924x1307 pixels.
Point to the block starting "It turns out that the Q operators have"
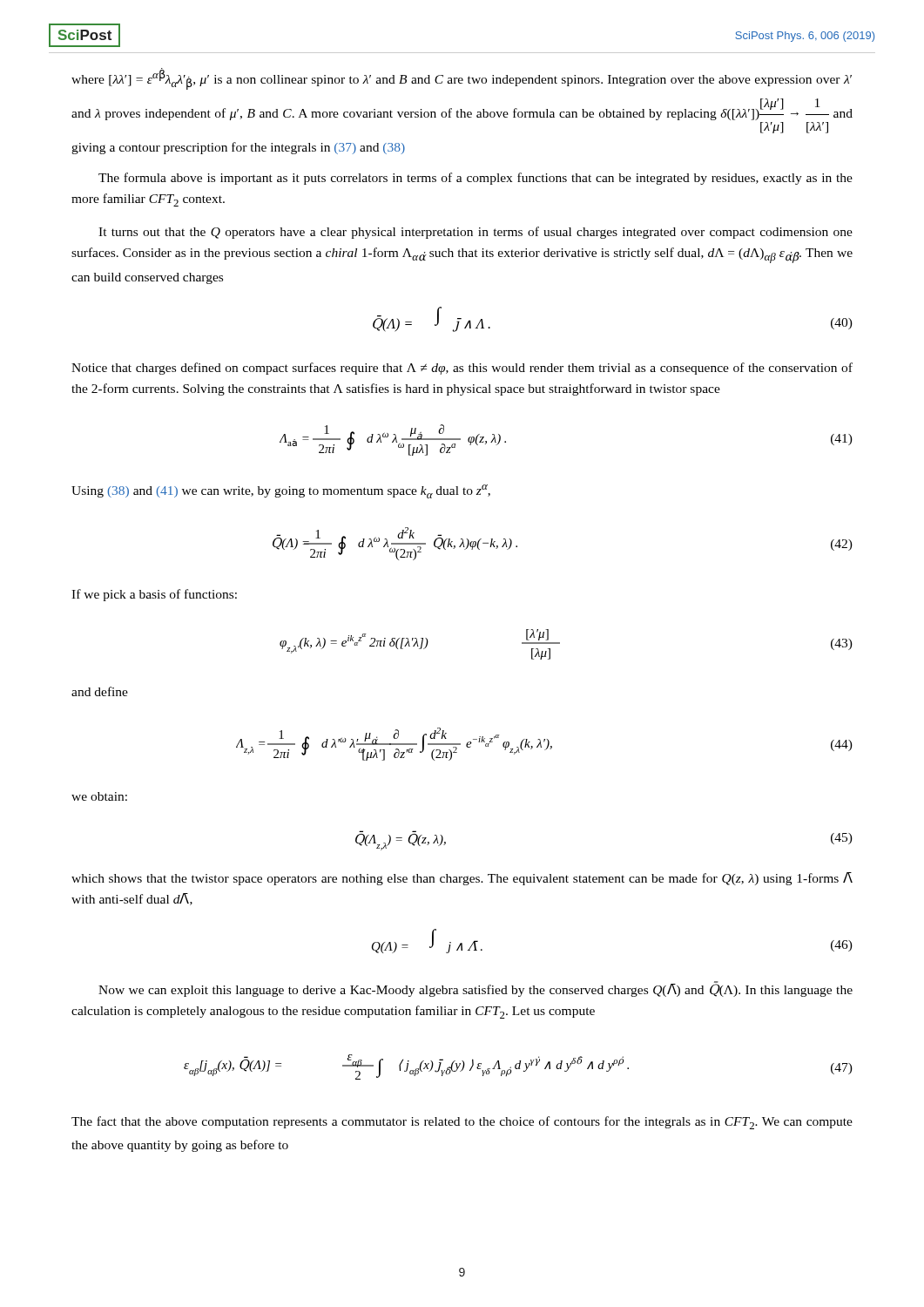[x=462, y=254]
